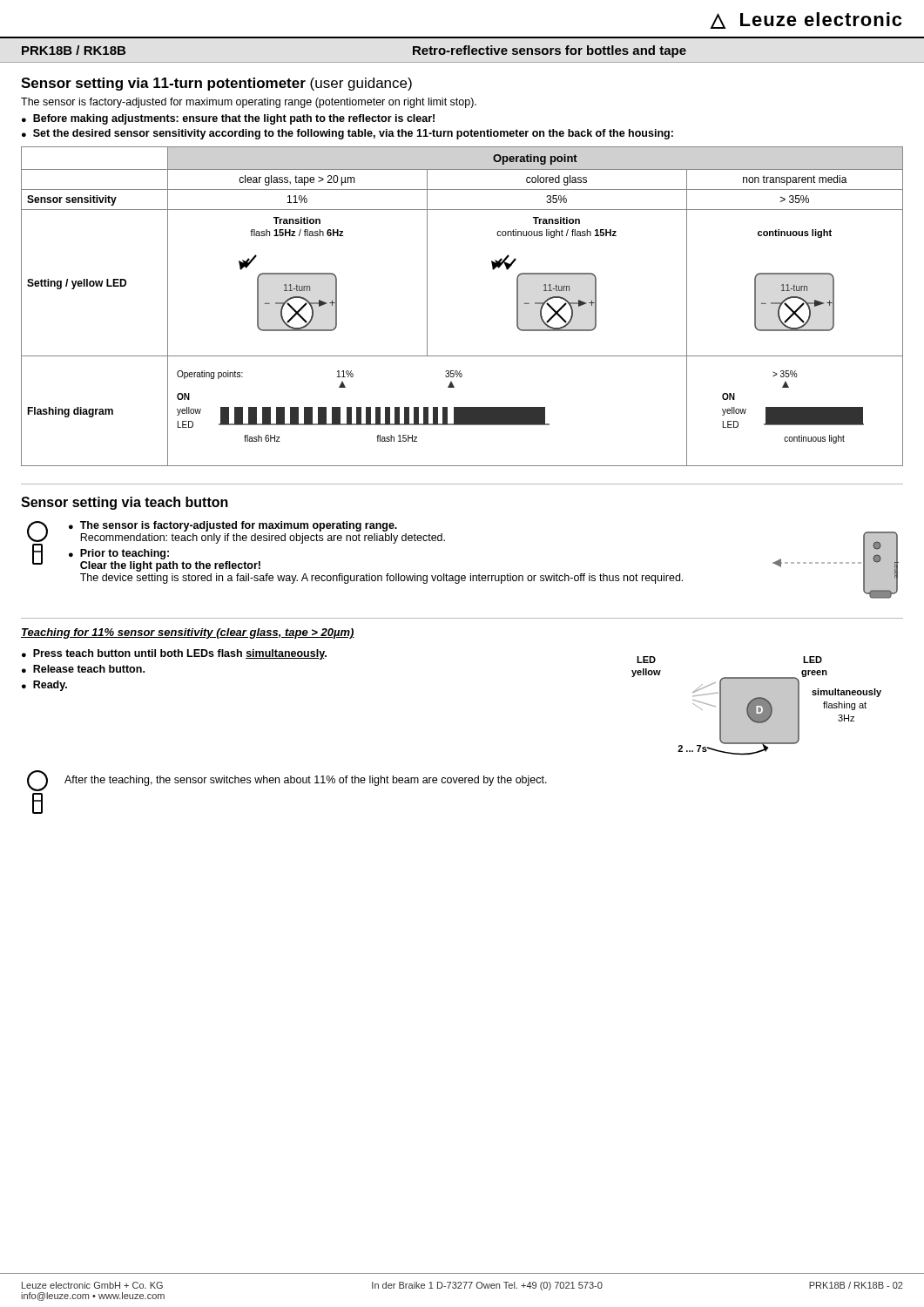
Task: Click on the passage starting "Sensor setting via teach button"
Action: tap(125, 502)
